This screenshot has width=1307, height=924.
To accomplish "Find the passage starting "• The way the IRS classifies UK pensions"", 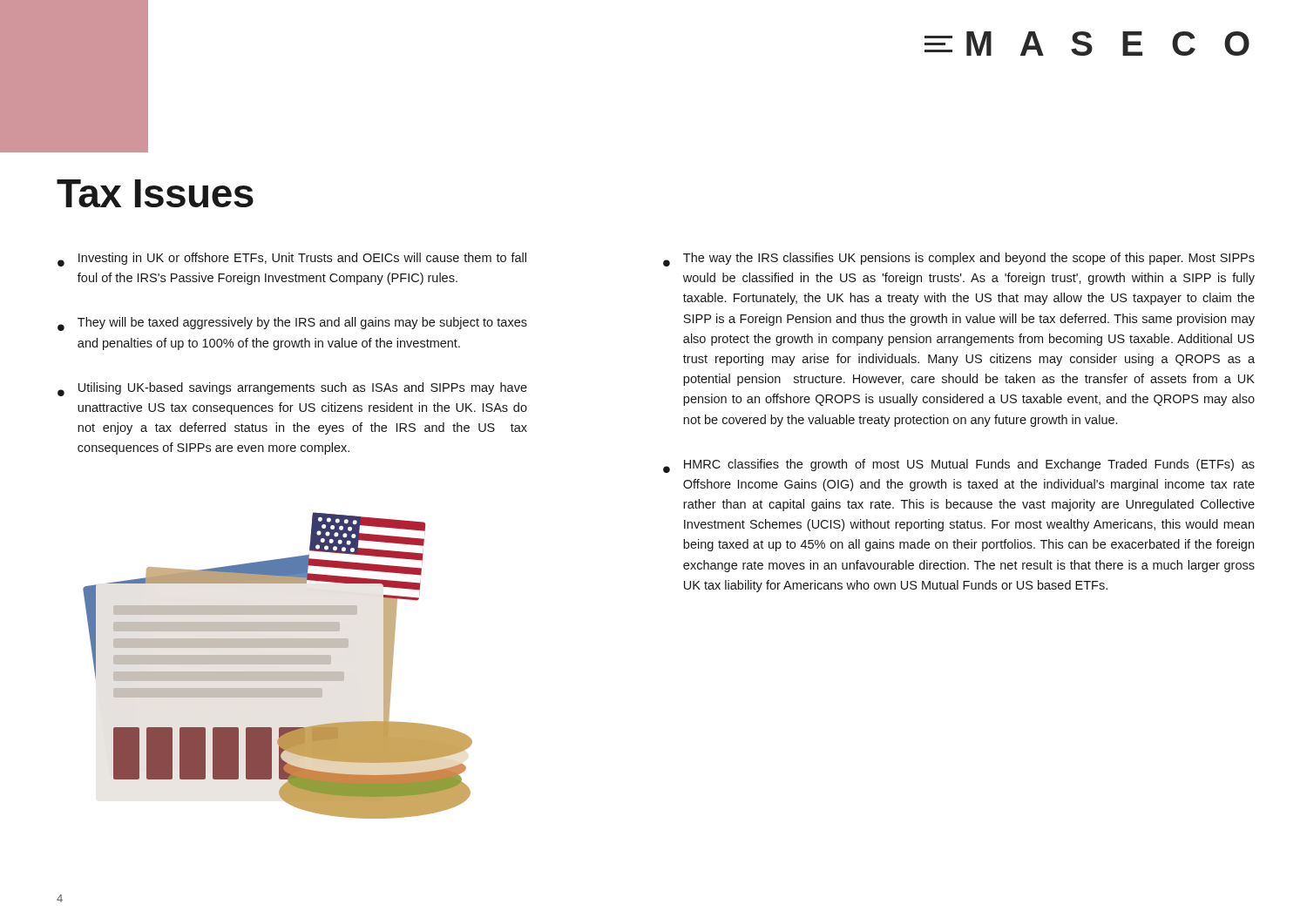I will (x=958, y=339).
